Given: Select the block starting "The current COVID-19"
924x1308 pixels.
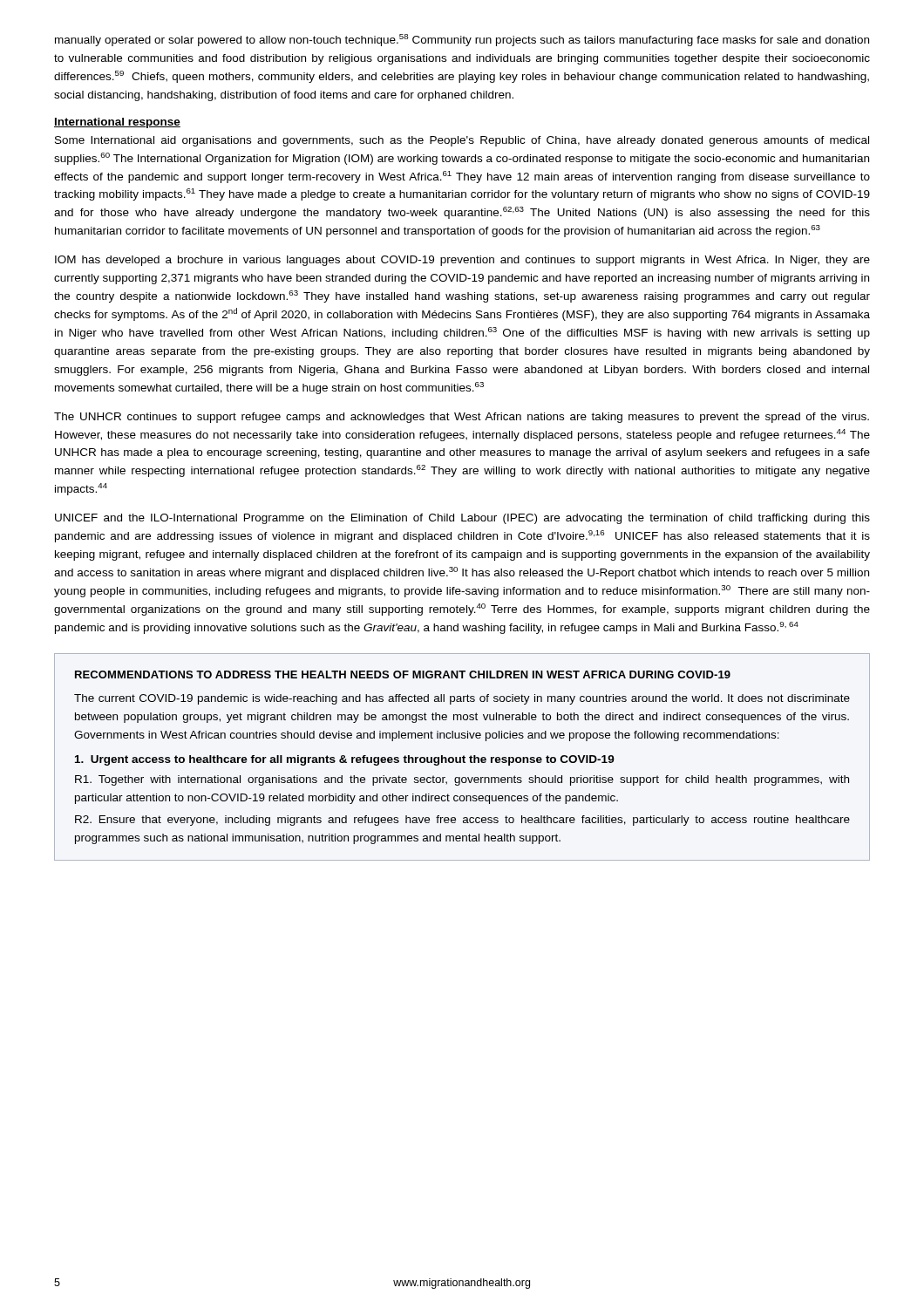Looking at the screenshot, I should [462, 716].
